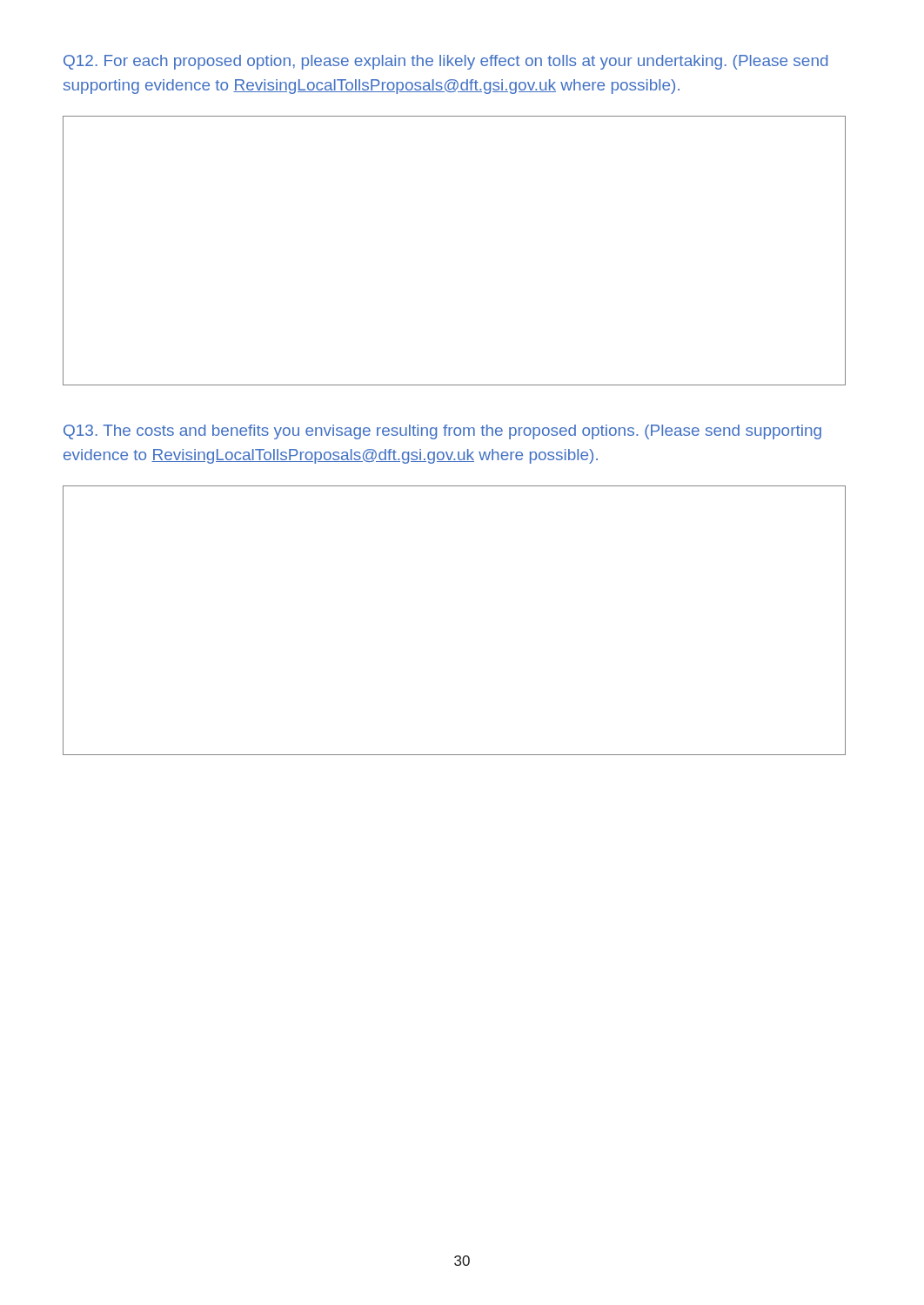Click on the element starting "Q12. For each proposed"

tap(446, 72)
